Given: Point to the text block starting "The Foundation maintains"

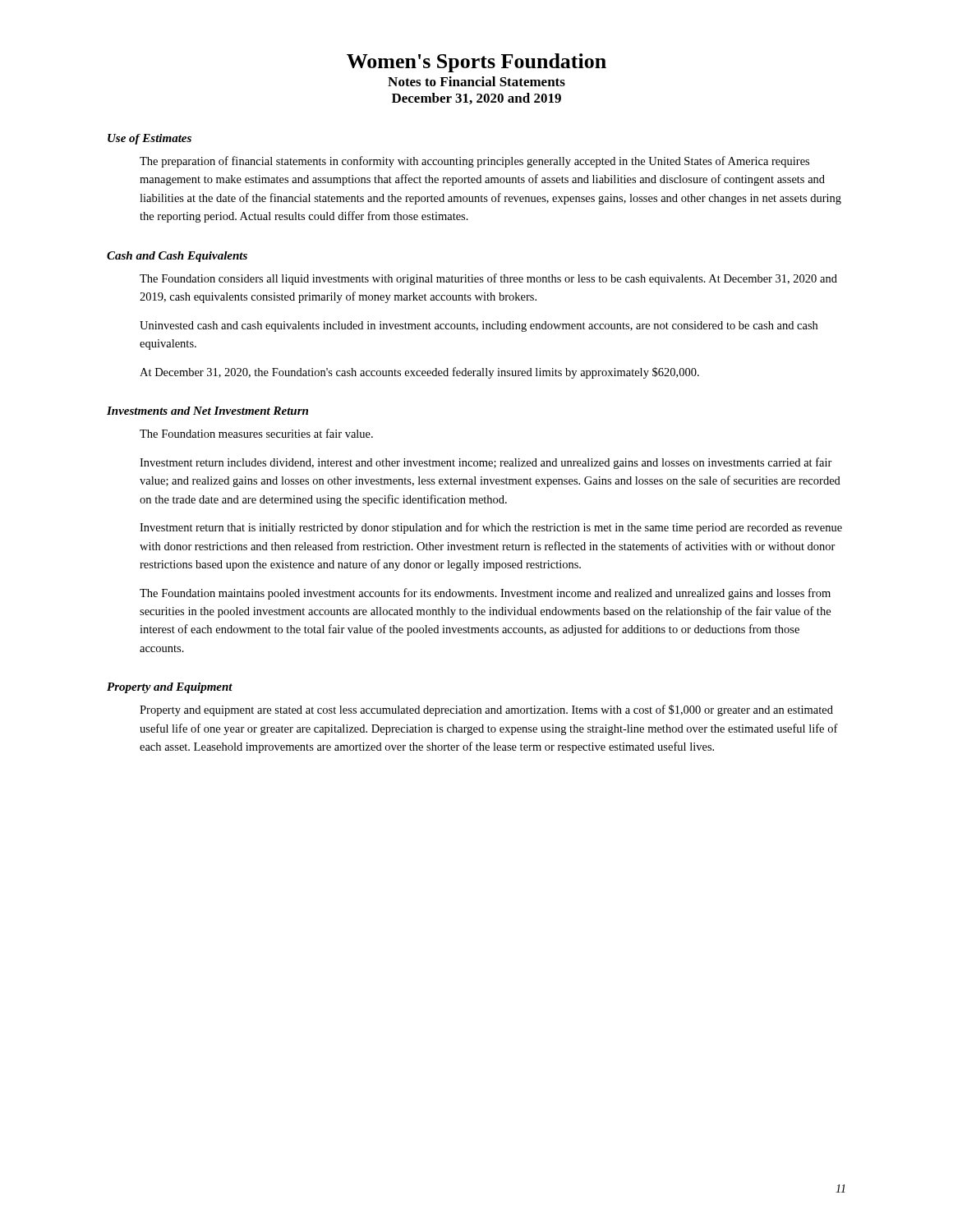Looking at the screenshot, I should pyautogui.click(x=485, y=620).
